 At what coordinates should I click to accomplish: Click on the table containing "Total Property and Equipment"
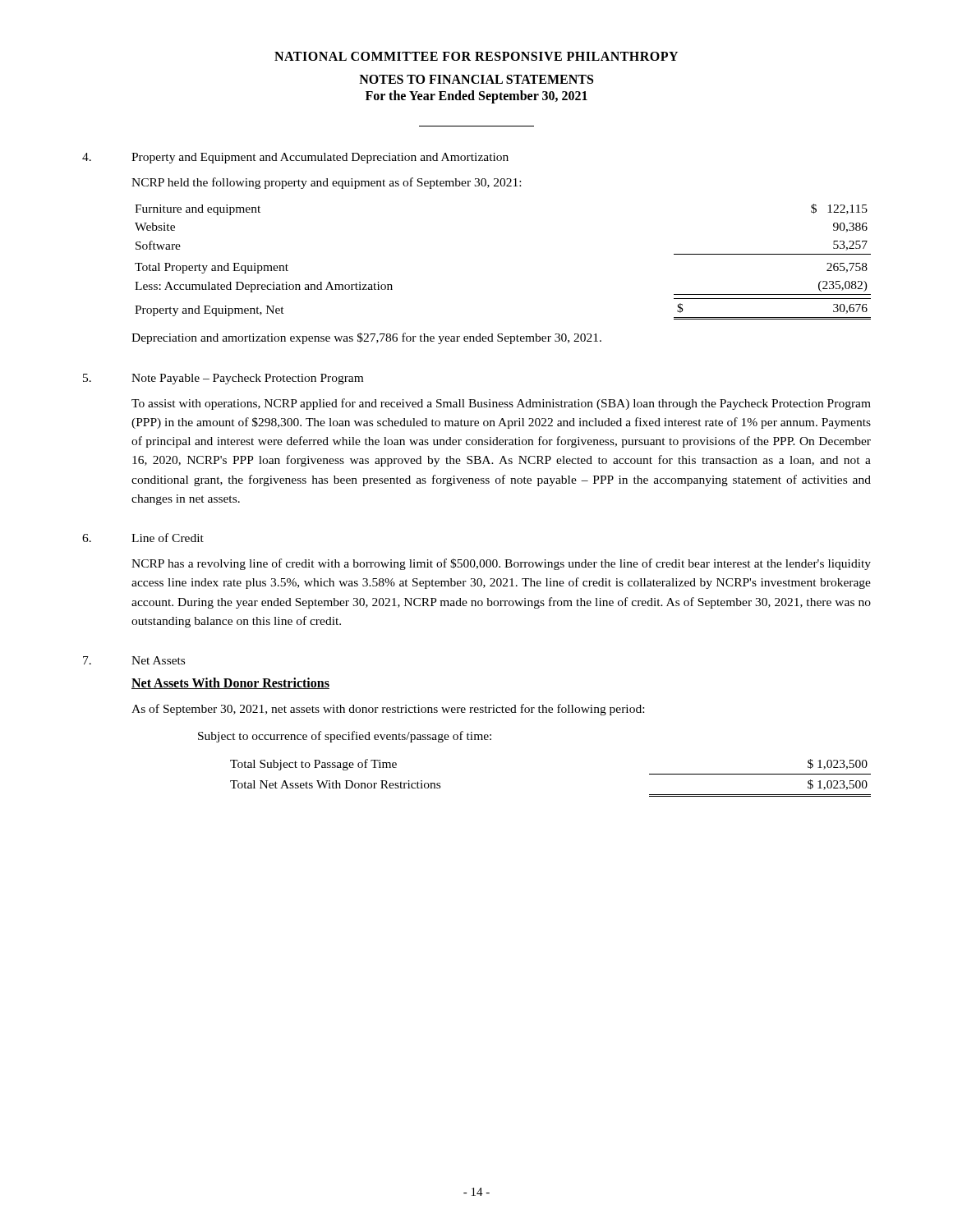pyautogui.click(x=501, y=260)
